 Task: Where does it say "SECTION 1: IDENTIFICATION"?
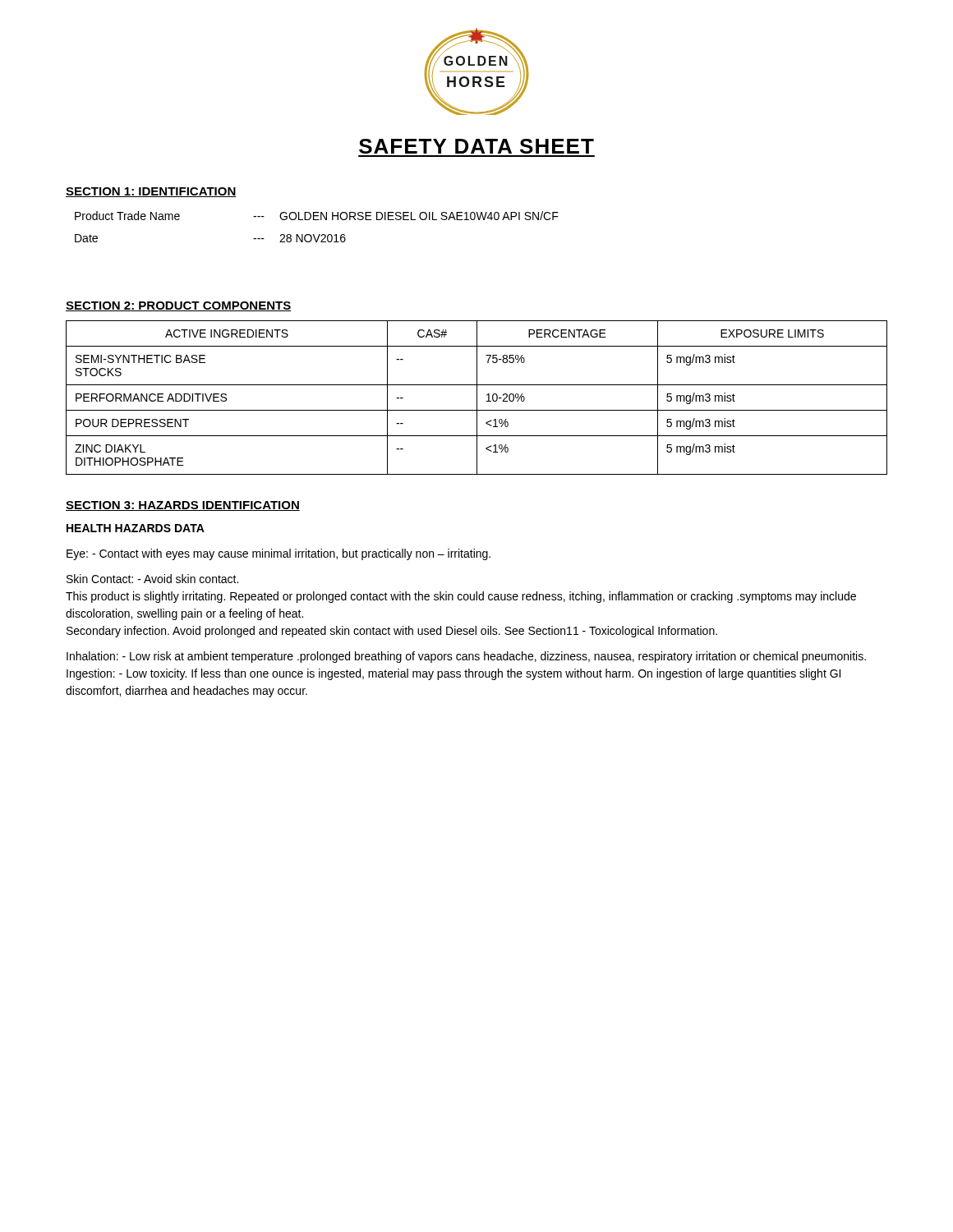151,191
